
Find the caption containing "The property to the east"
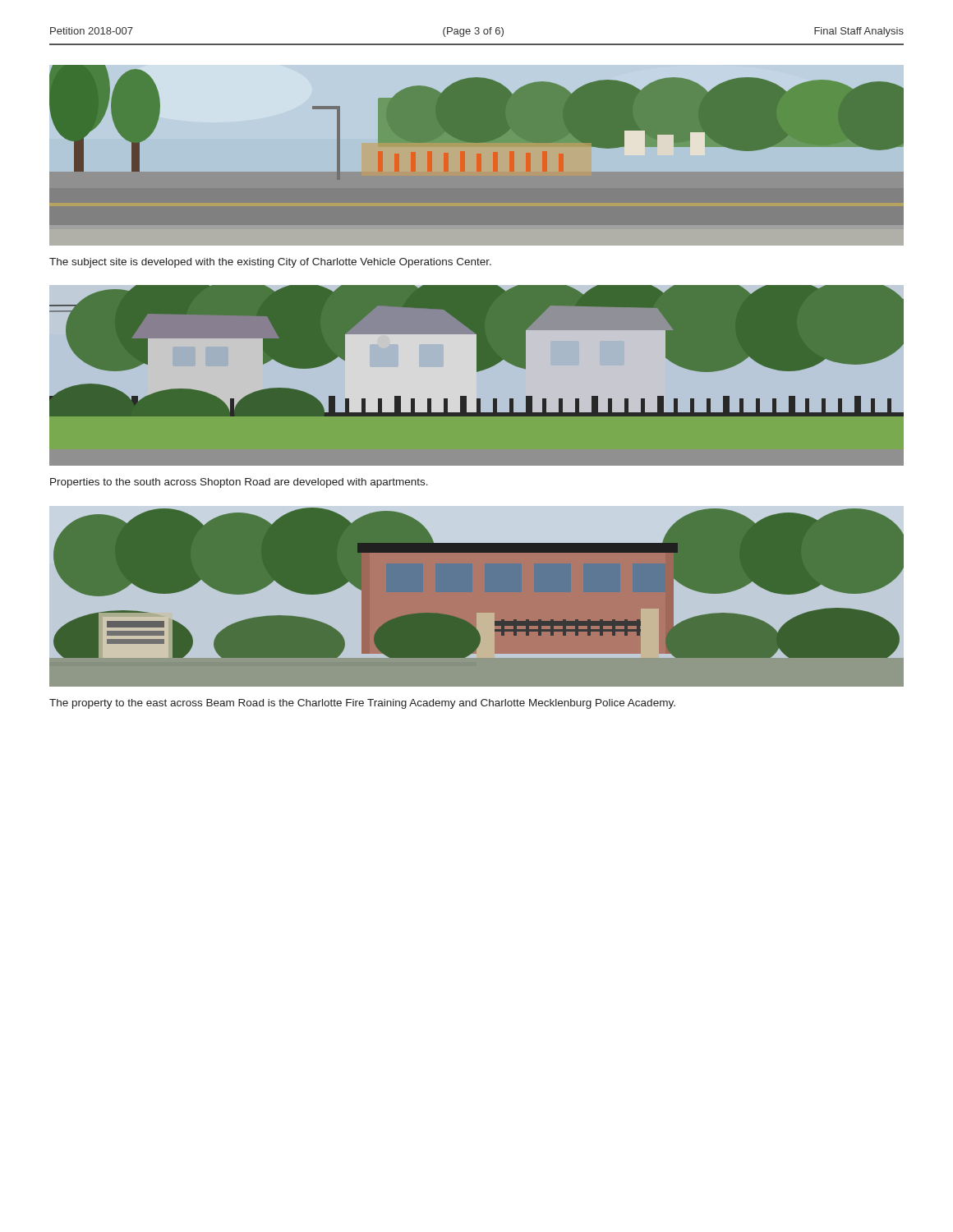coord(363,702)
